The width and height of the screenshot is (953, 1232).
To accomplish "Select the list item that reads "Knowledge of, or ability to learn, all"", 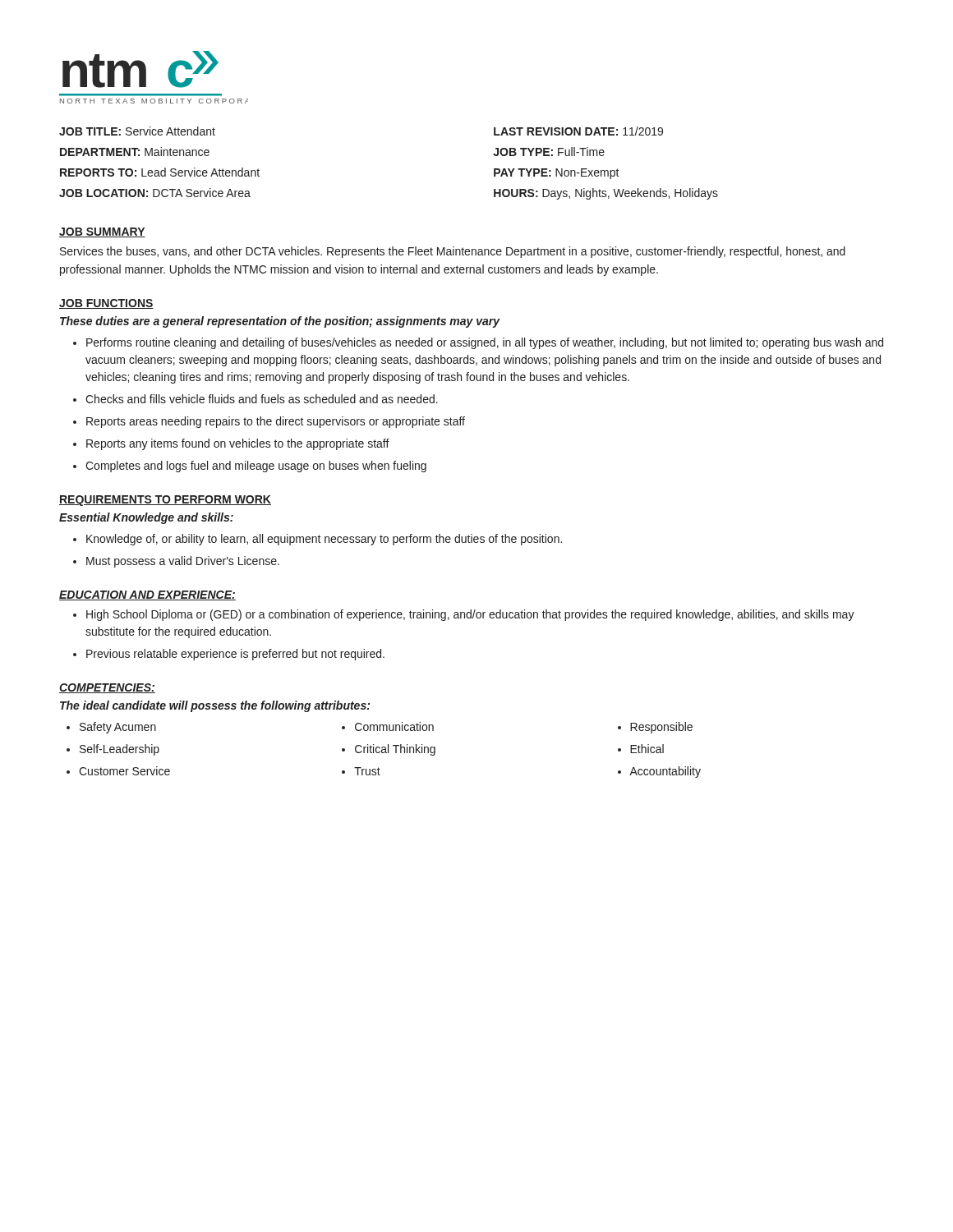I will point(324,539).
